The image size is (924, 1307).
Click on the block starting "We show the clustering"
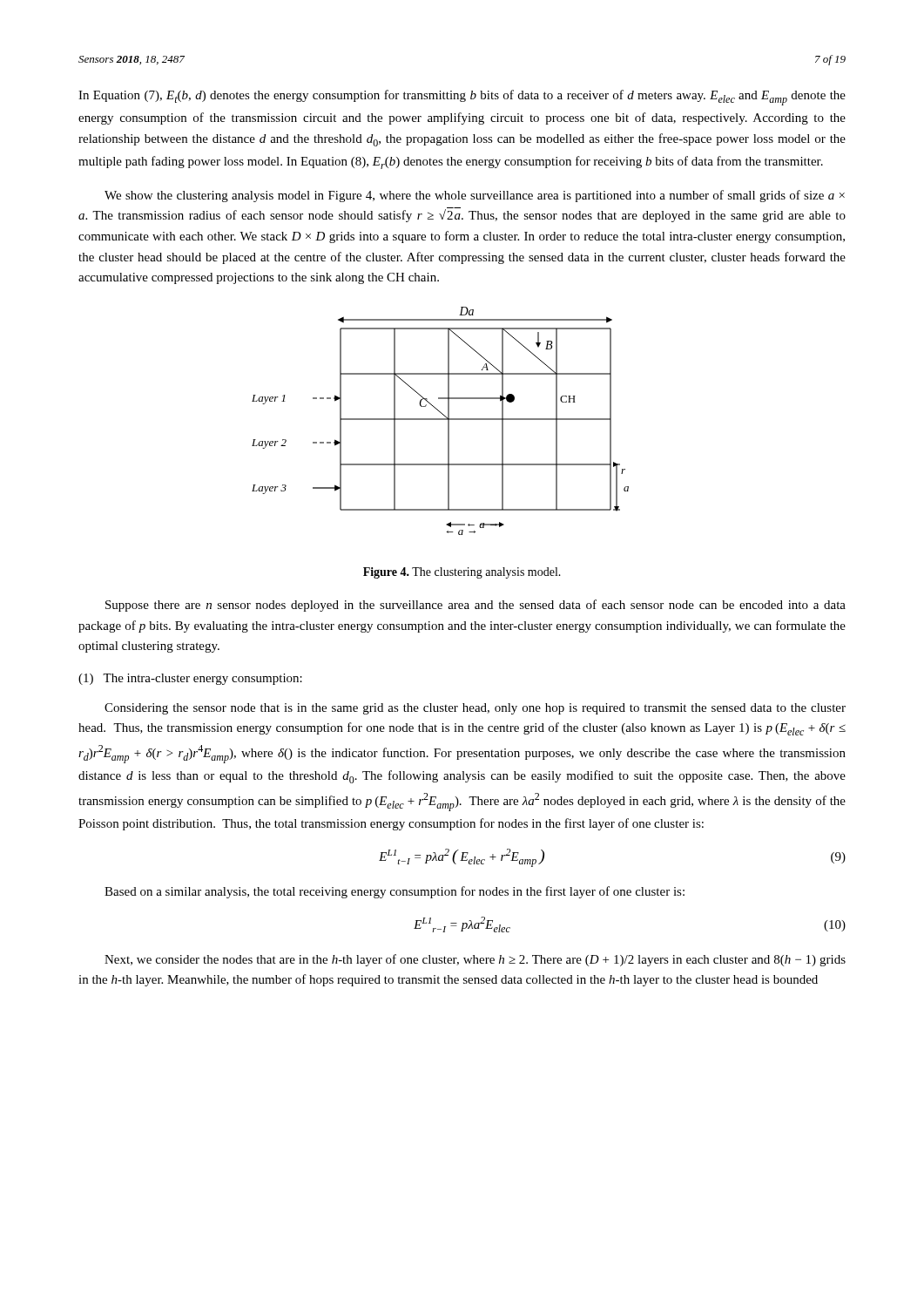(462, 237)
